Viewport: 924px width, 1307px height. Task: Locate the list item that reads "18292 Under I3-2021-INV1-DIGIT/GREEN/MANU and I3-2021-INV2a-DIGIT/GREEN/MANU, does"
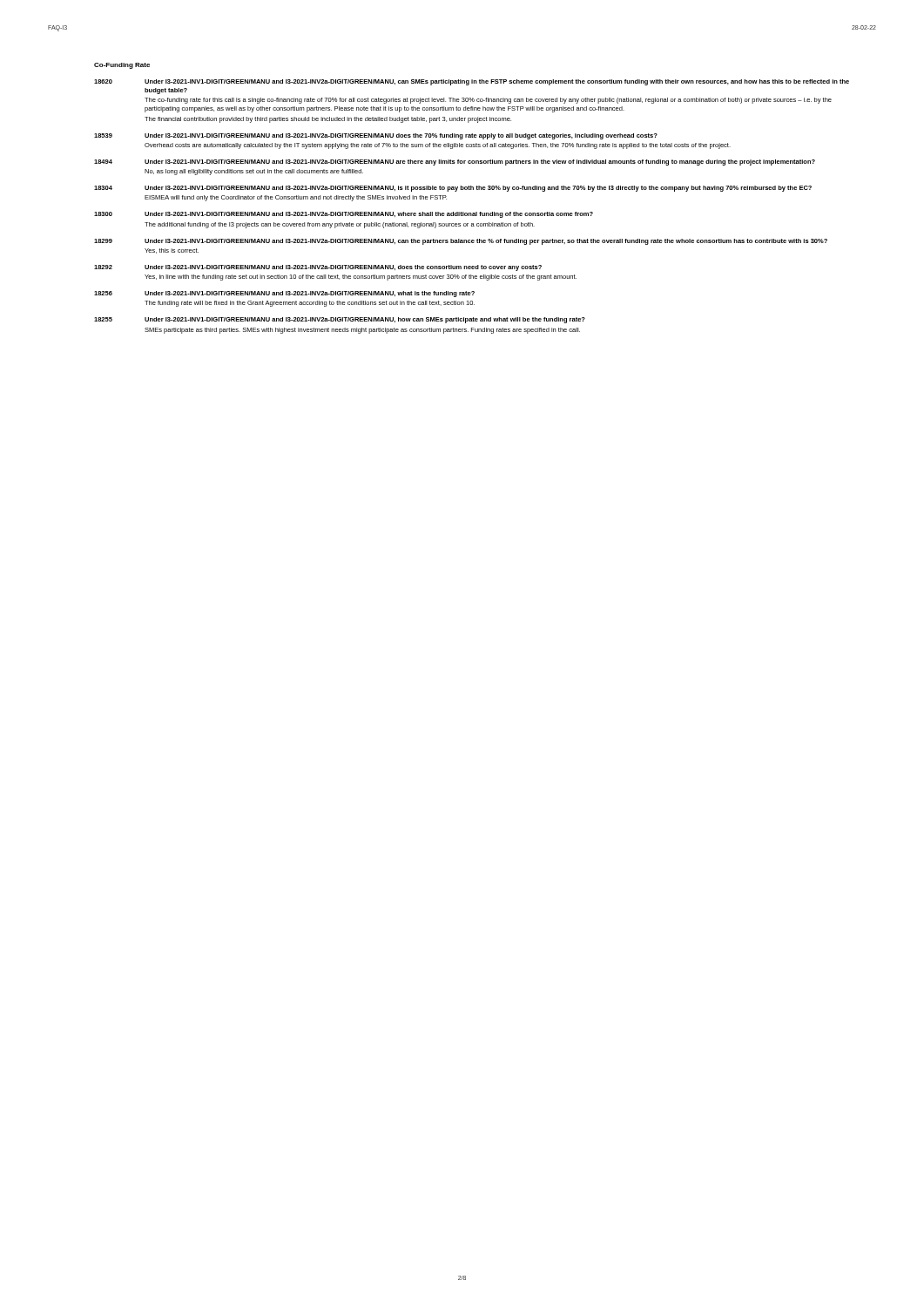point(474,272)
